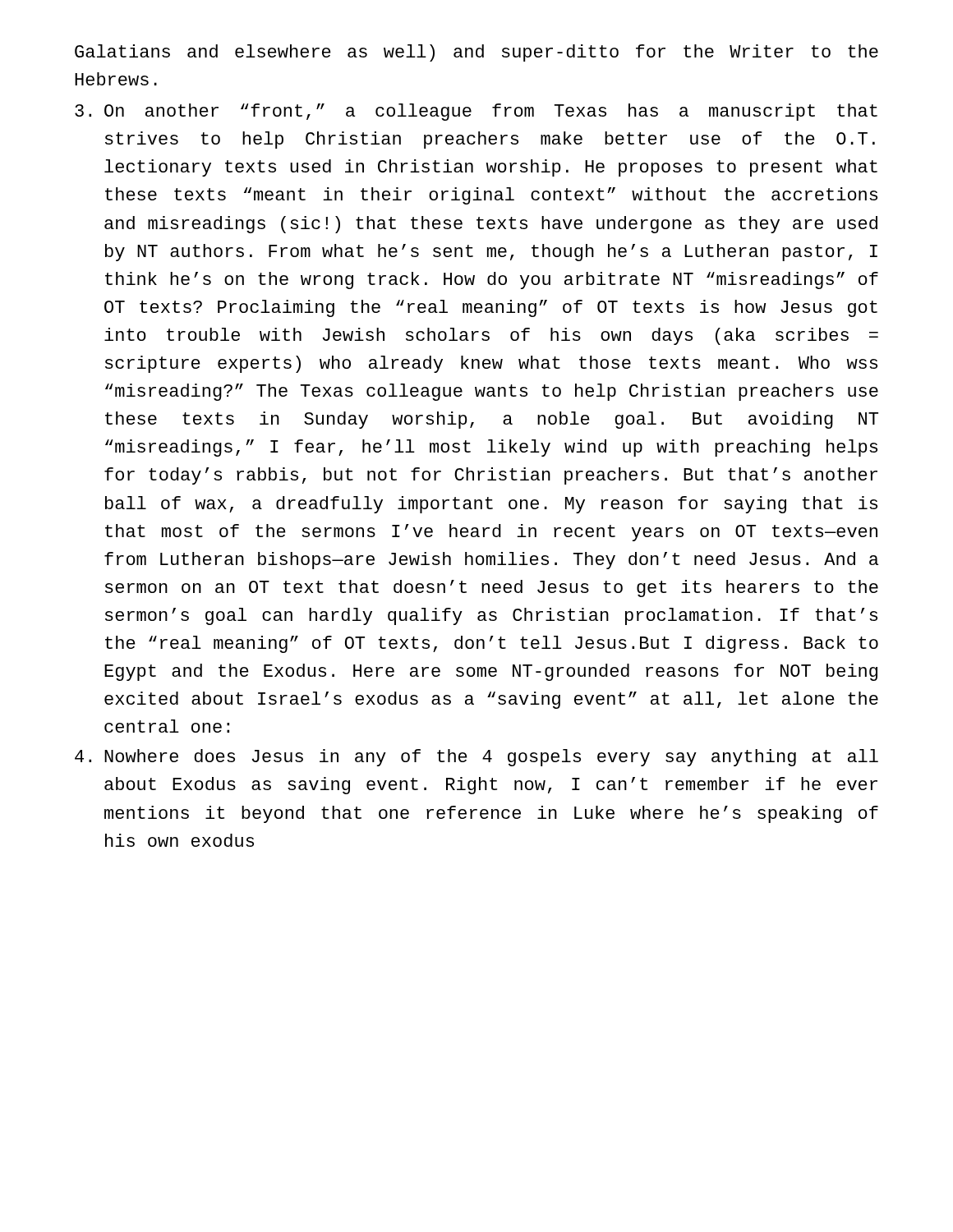The image size is (953, 1232).
Task: Find the list item that says "4. Nowhere does"
Action: point(476,800)
